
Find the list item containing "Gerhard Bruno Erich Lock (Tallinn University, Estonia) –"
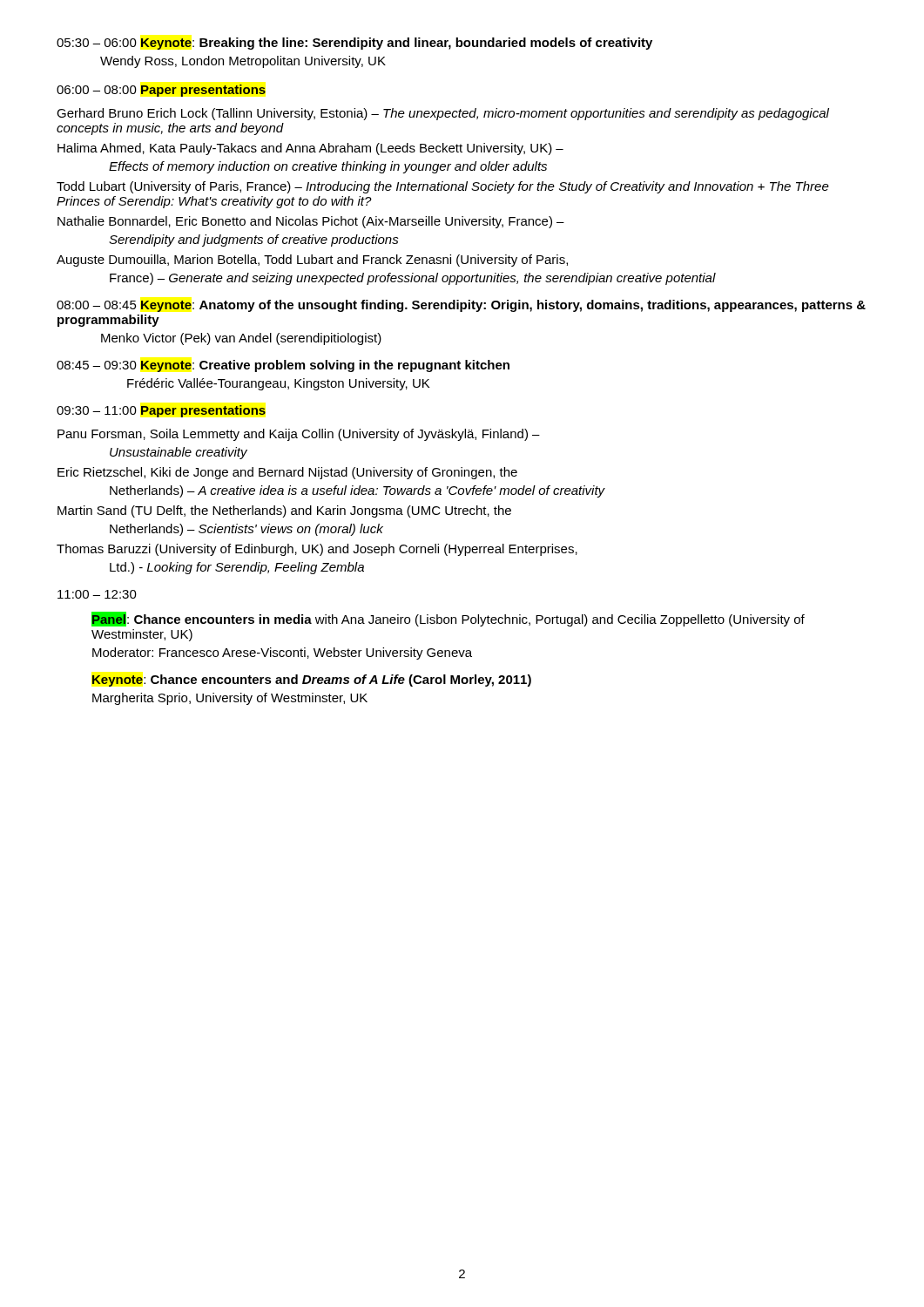click(x=462, y=120)
